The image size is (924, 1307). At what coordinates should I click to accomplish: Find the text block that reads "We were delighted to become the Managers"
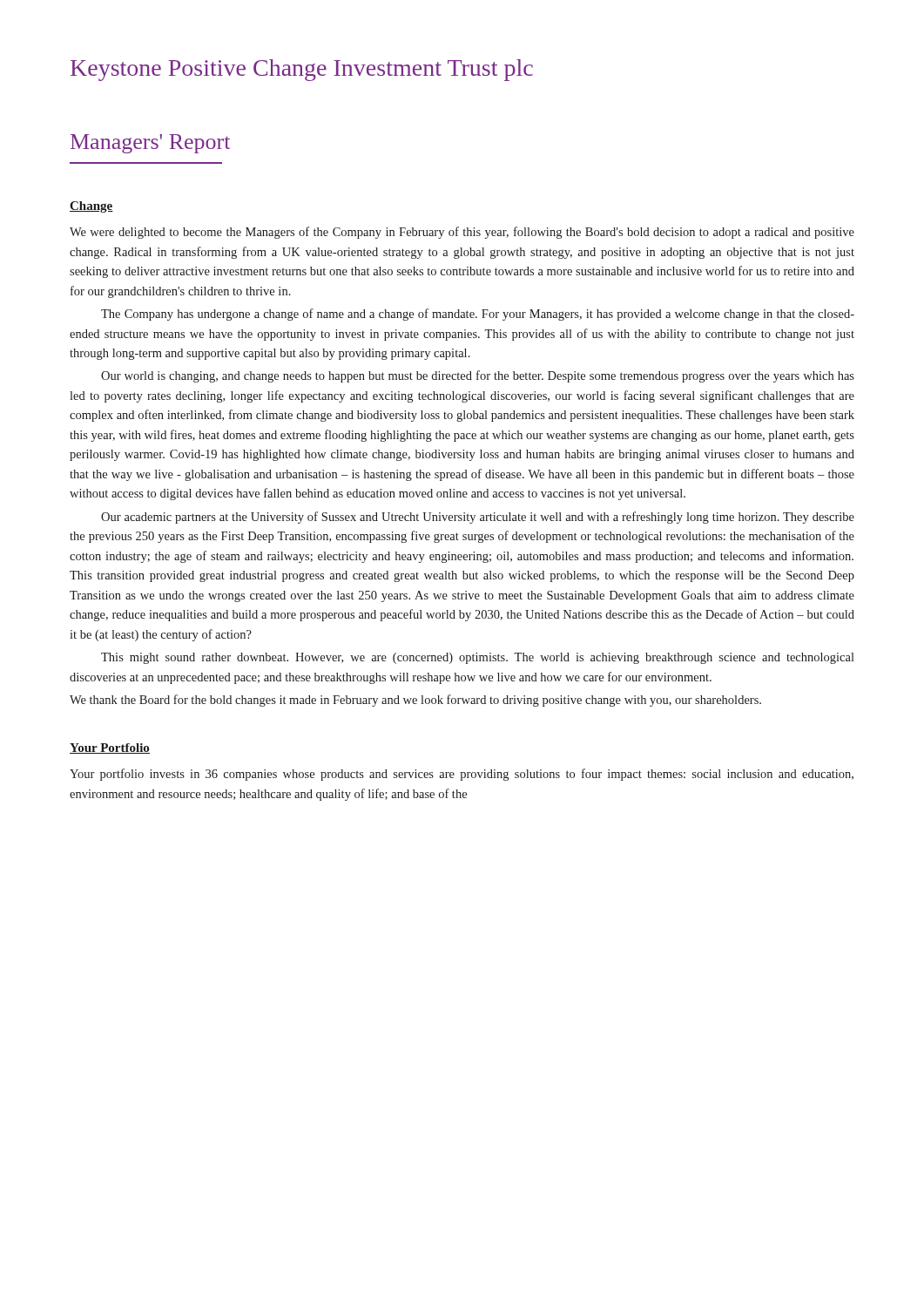462,261
